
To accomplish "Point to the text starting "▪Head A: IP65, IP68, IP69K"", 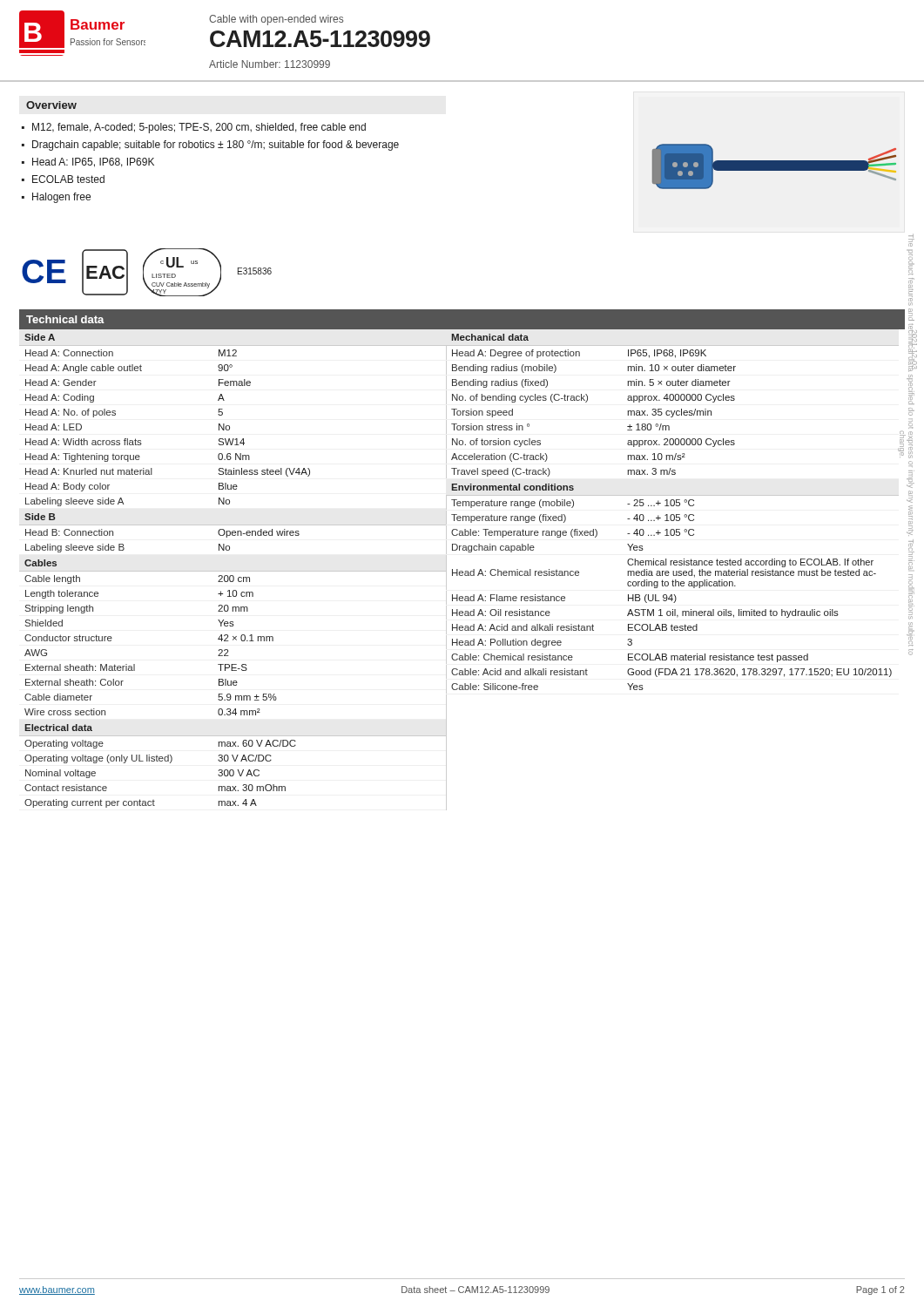I will (x=88, y=162).
